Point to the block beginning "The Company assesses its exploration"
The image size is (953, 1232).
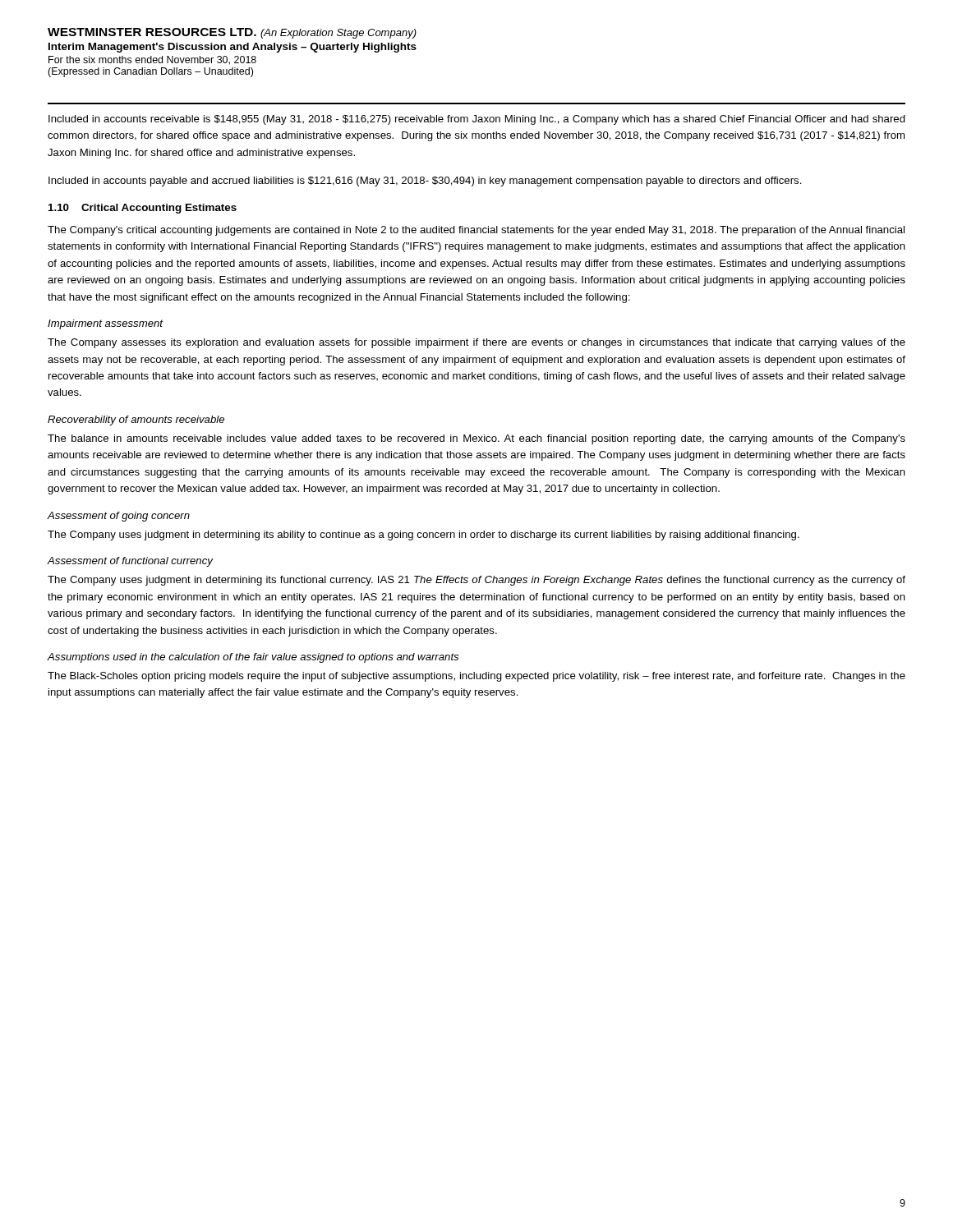point(476,367)
